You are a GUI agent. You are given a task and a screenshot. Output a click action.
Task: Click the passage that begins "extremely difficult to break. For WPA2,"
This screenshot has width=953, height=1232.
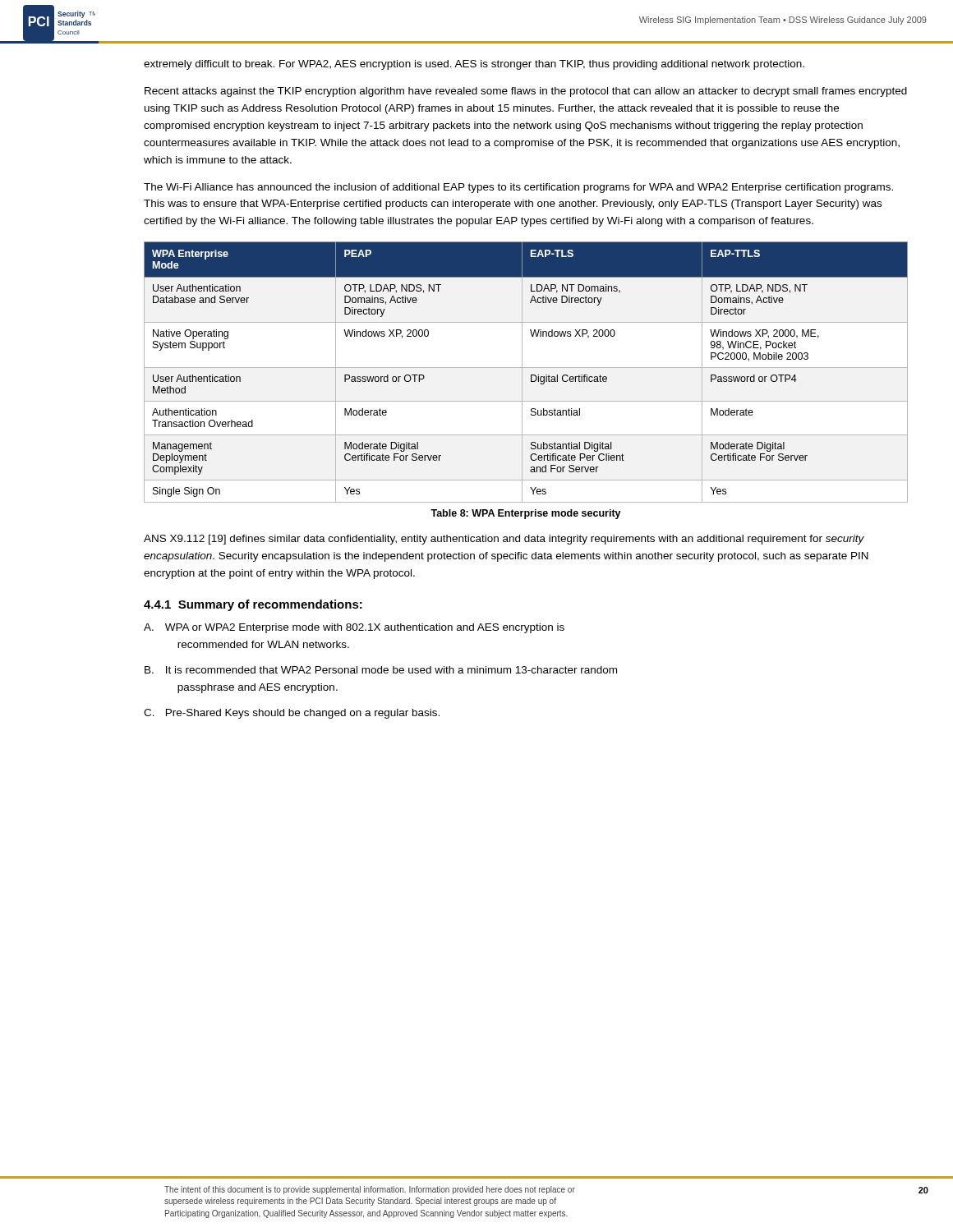click(474, 64)
